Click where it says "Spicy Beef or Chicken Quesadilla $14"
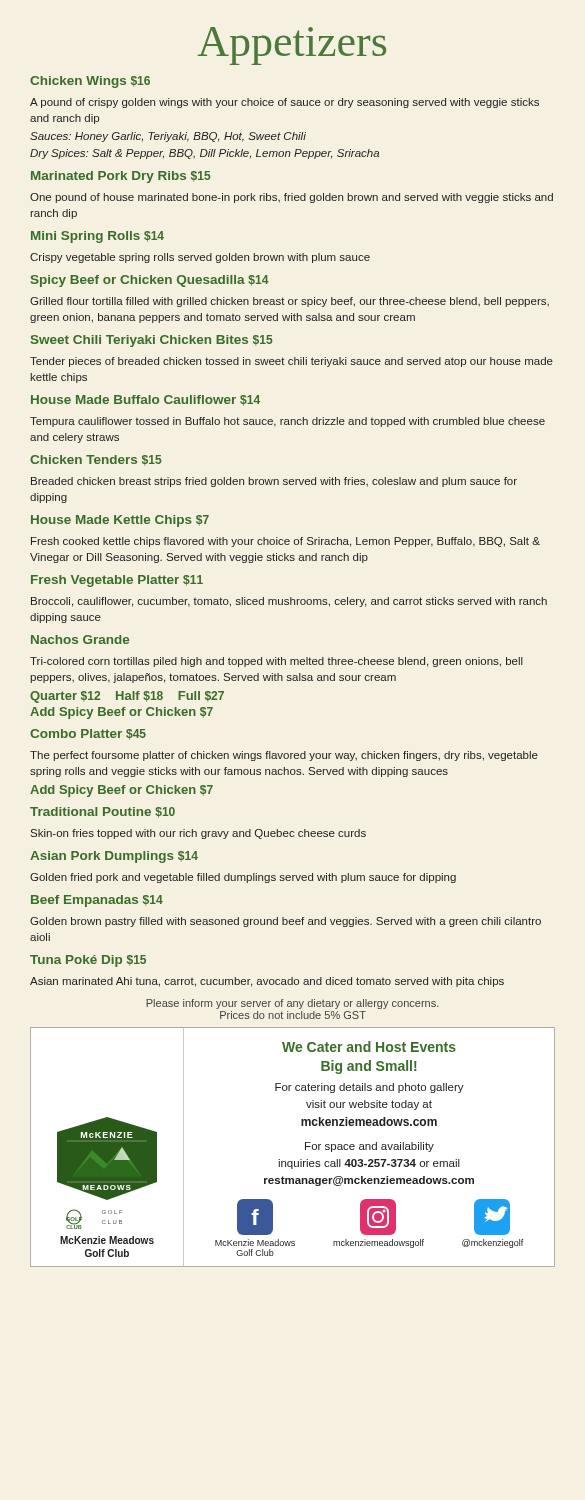Screen dimensions: 1500x585 pos(149,279)
